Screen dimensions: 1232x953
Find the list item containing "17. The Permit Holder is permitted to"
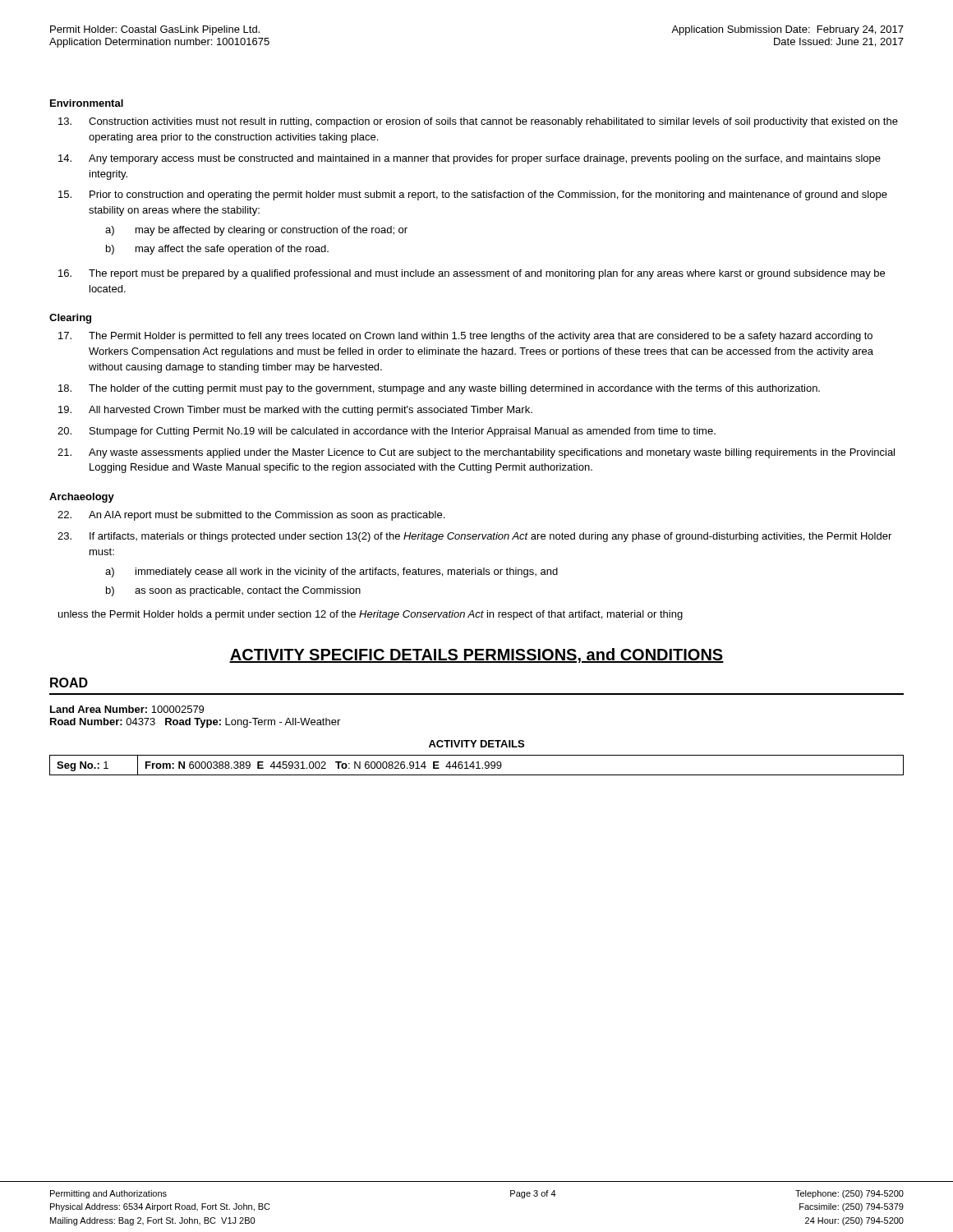(476, 352)
